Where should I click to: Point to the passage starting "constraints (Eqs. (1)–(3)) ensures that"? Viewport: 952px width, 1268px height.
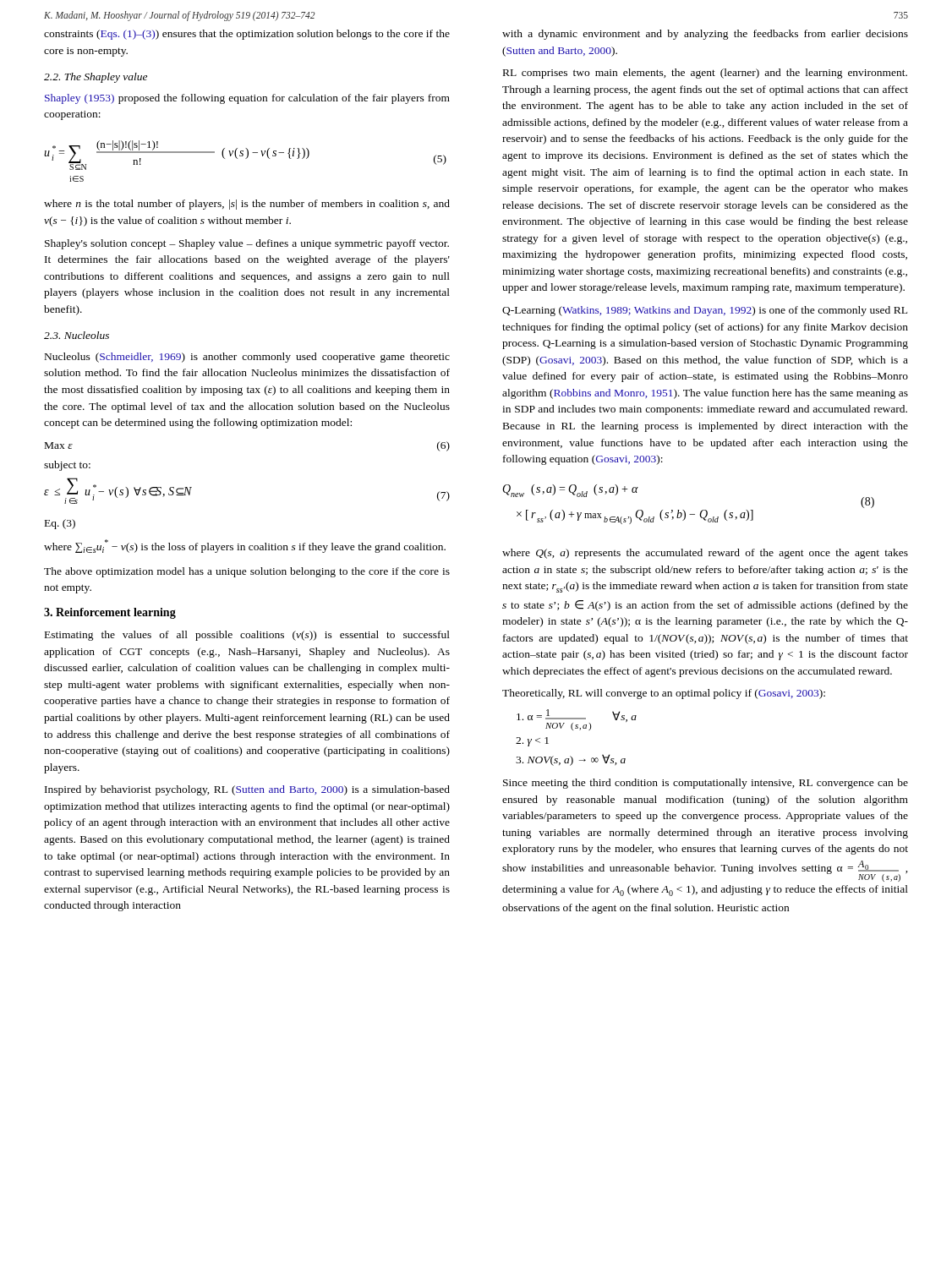247,42
